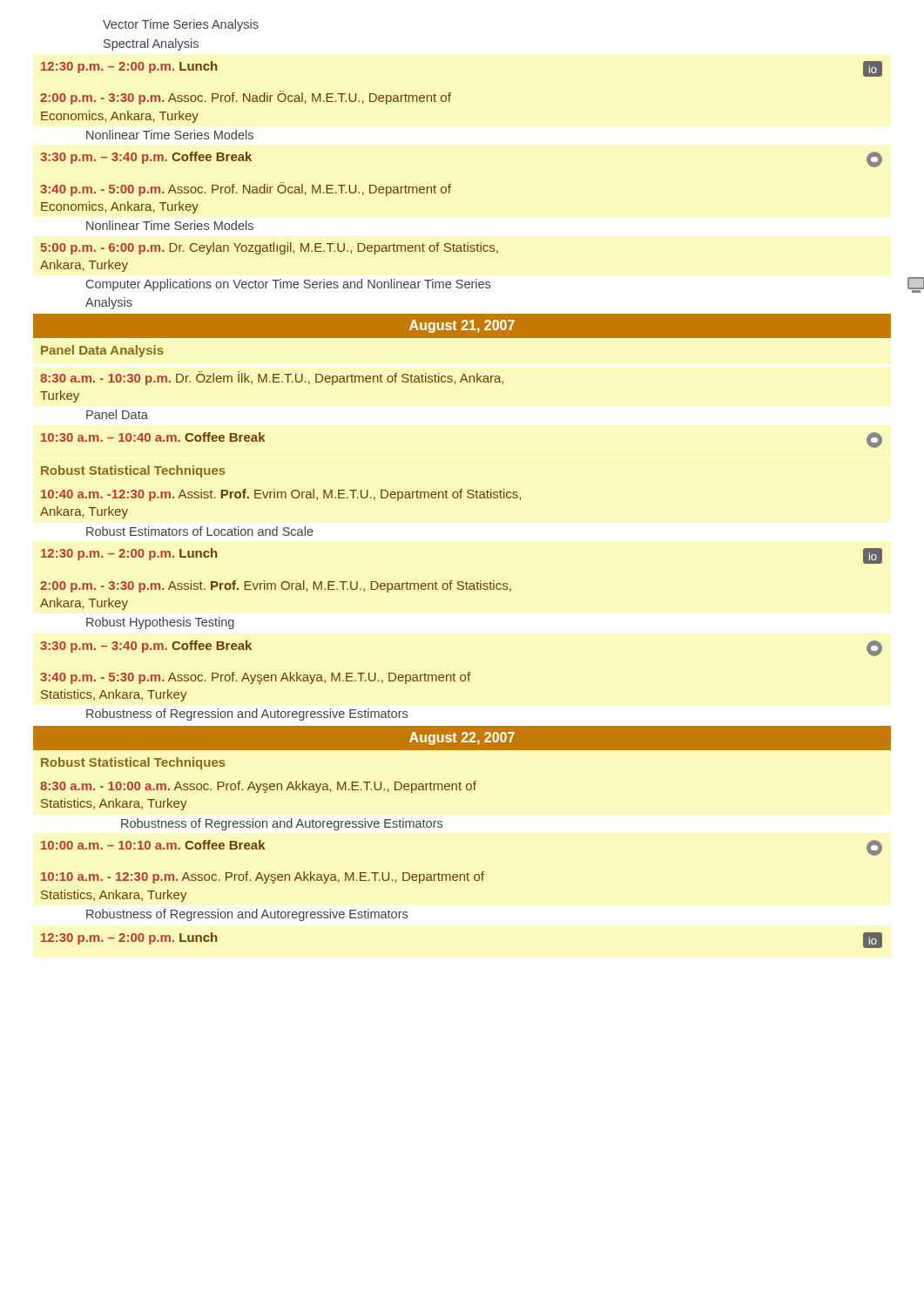
Task: Locate the text block containing "10:40 a.m. -12:30 p.m. Assist. Prof. Evrim"
Action: coord(281,494)
